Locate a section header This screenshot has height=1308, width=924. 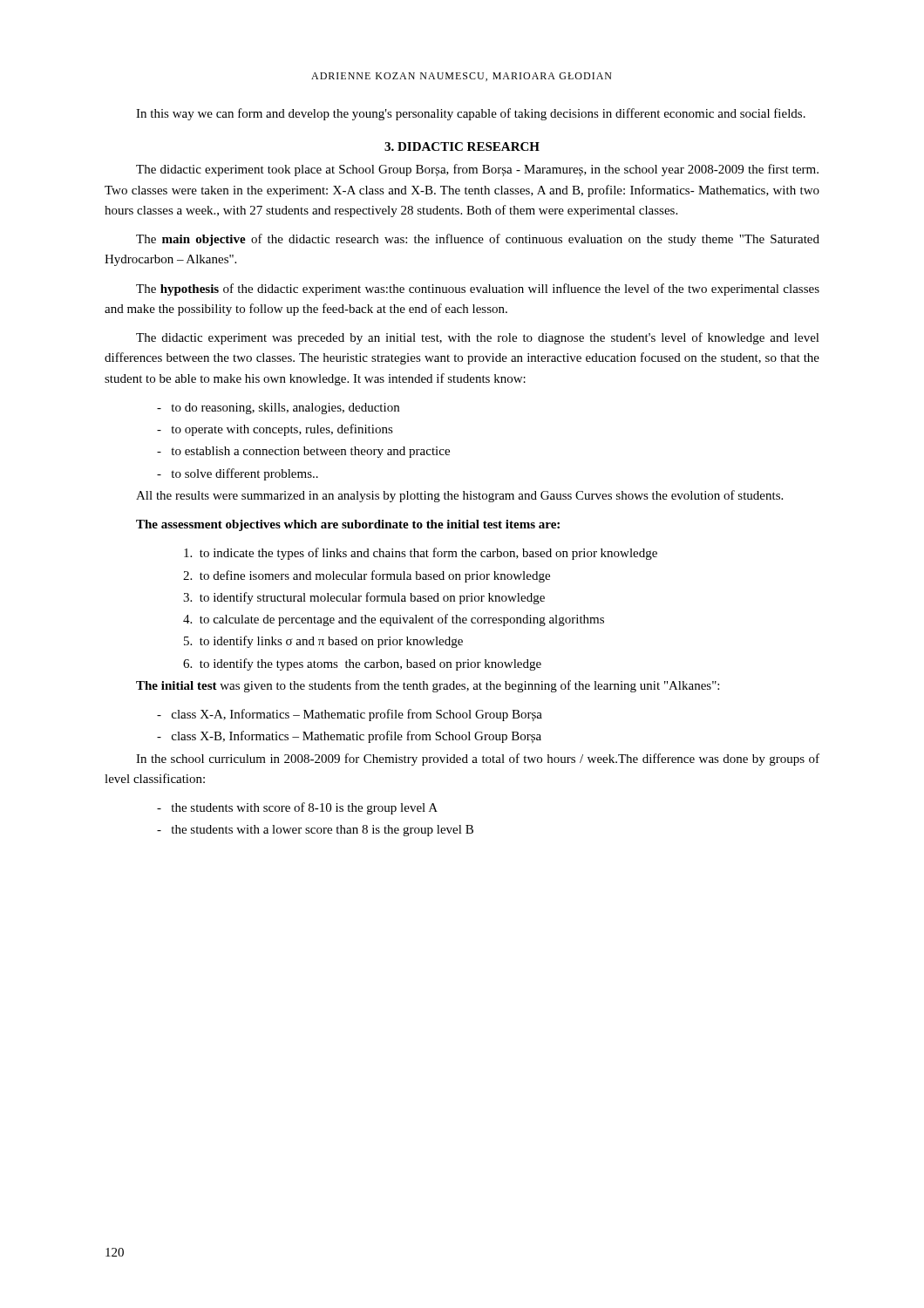point(462,147)
